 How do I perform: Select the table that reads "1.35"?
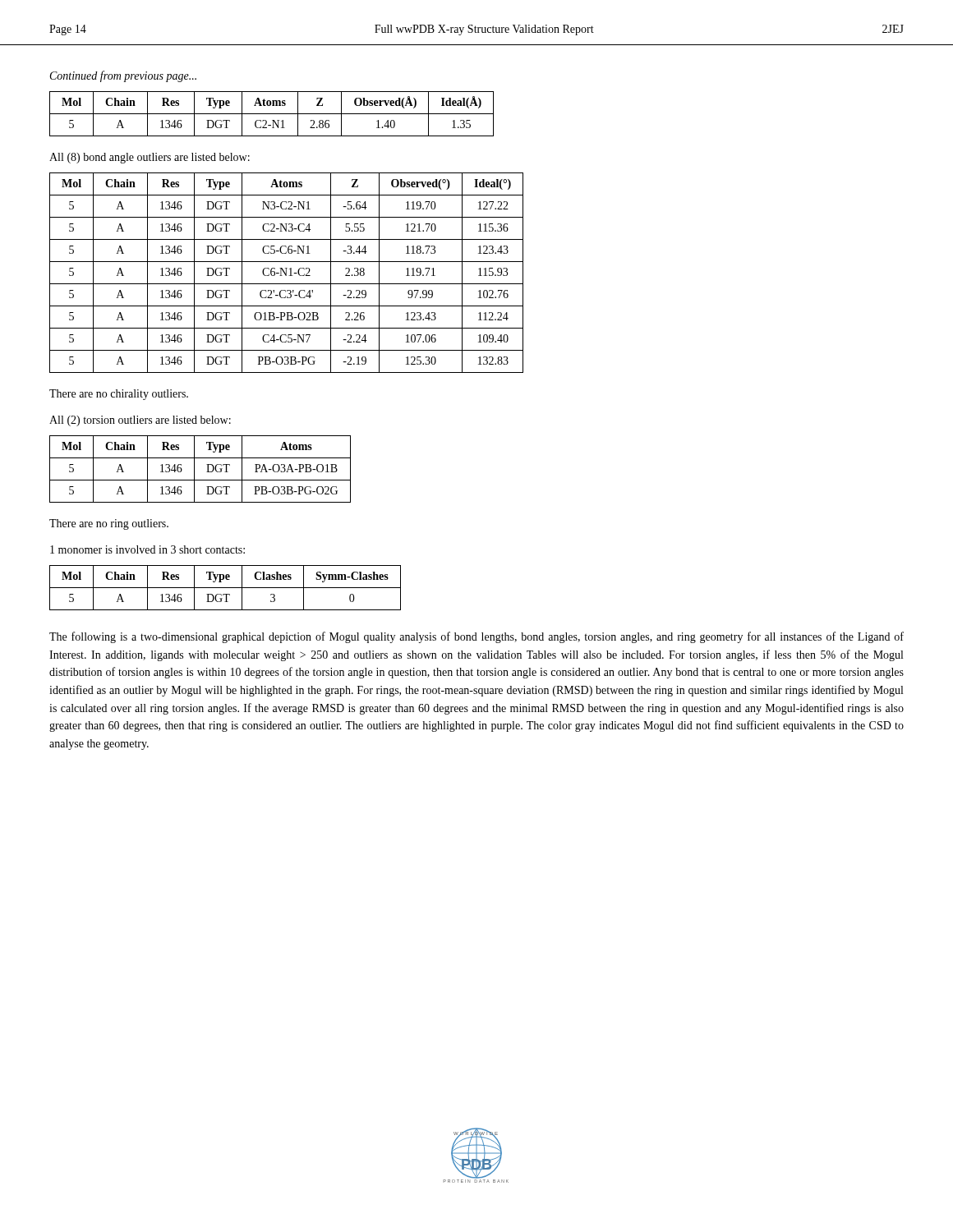476,114
